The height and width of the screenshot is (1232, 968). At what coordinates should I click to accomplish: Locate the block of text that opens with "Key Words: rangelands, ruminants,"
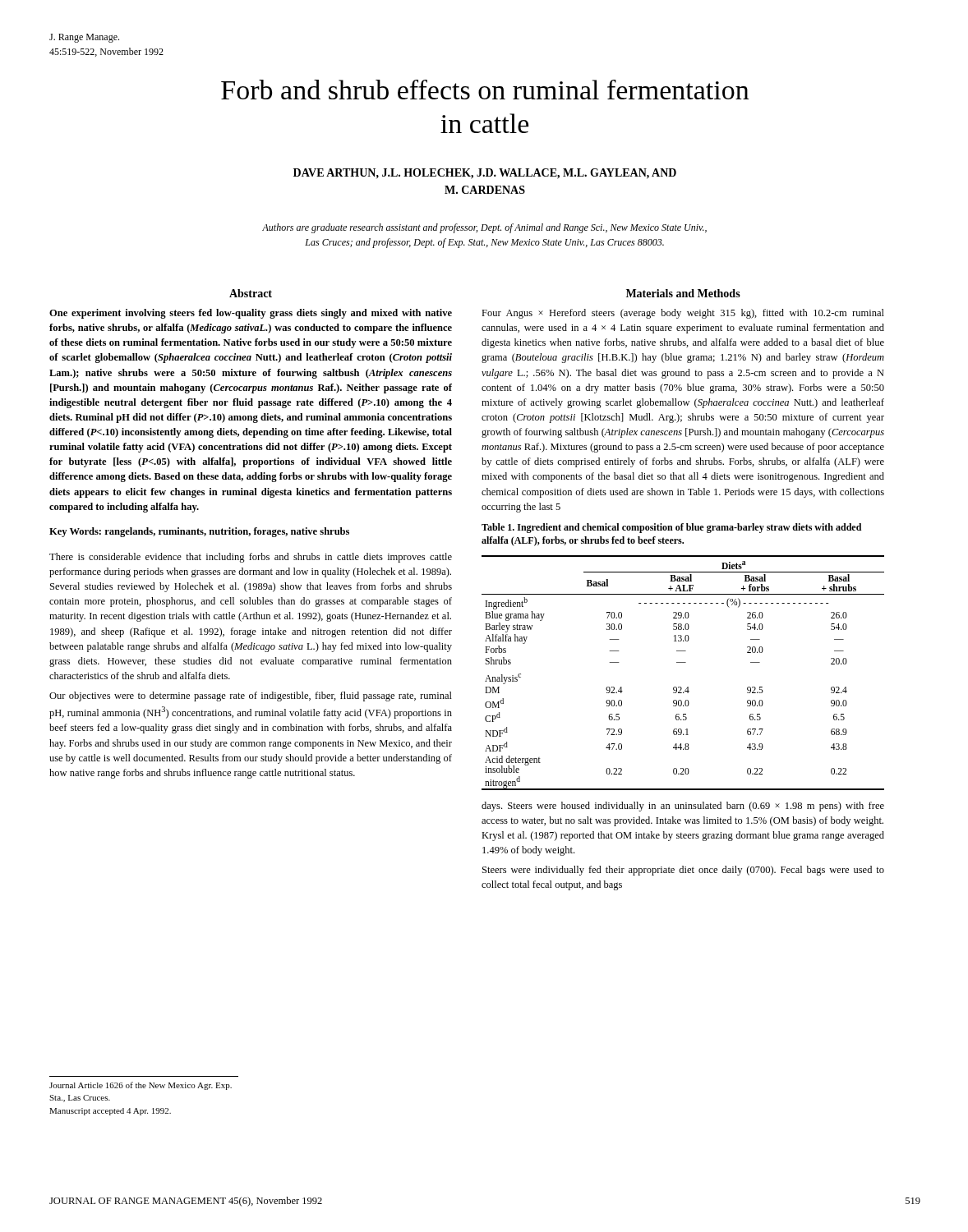click(251, 532)
